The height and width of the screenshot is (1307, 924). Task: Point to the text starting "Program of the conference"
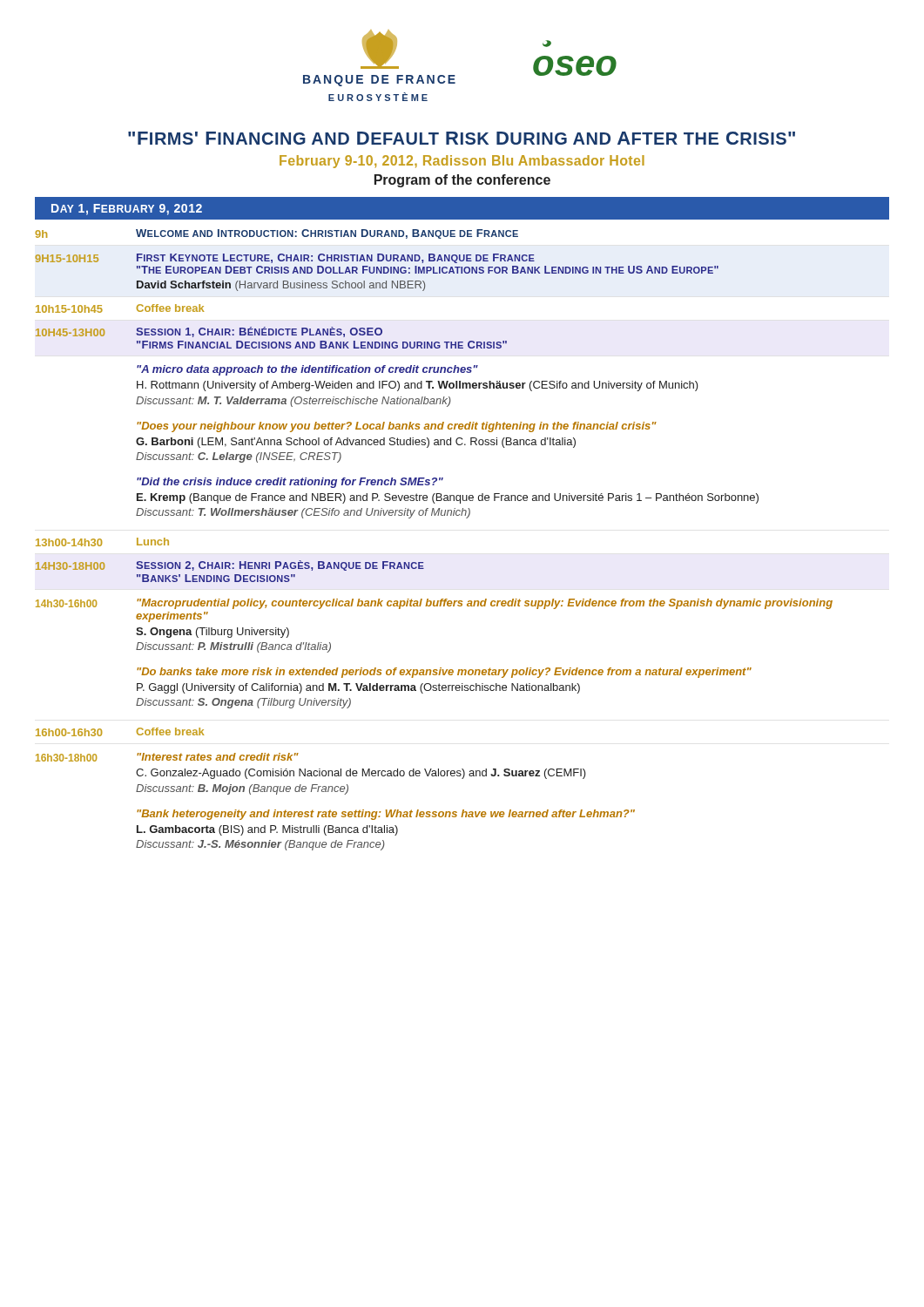coord(462,180)
